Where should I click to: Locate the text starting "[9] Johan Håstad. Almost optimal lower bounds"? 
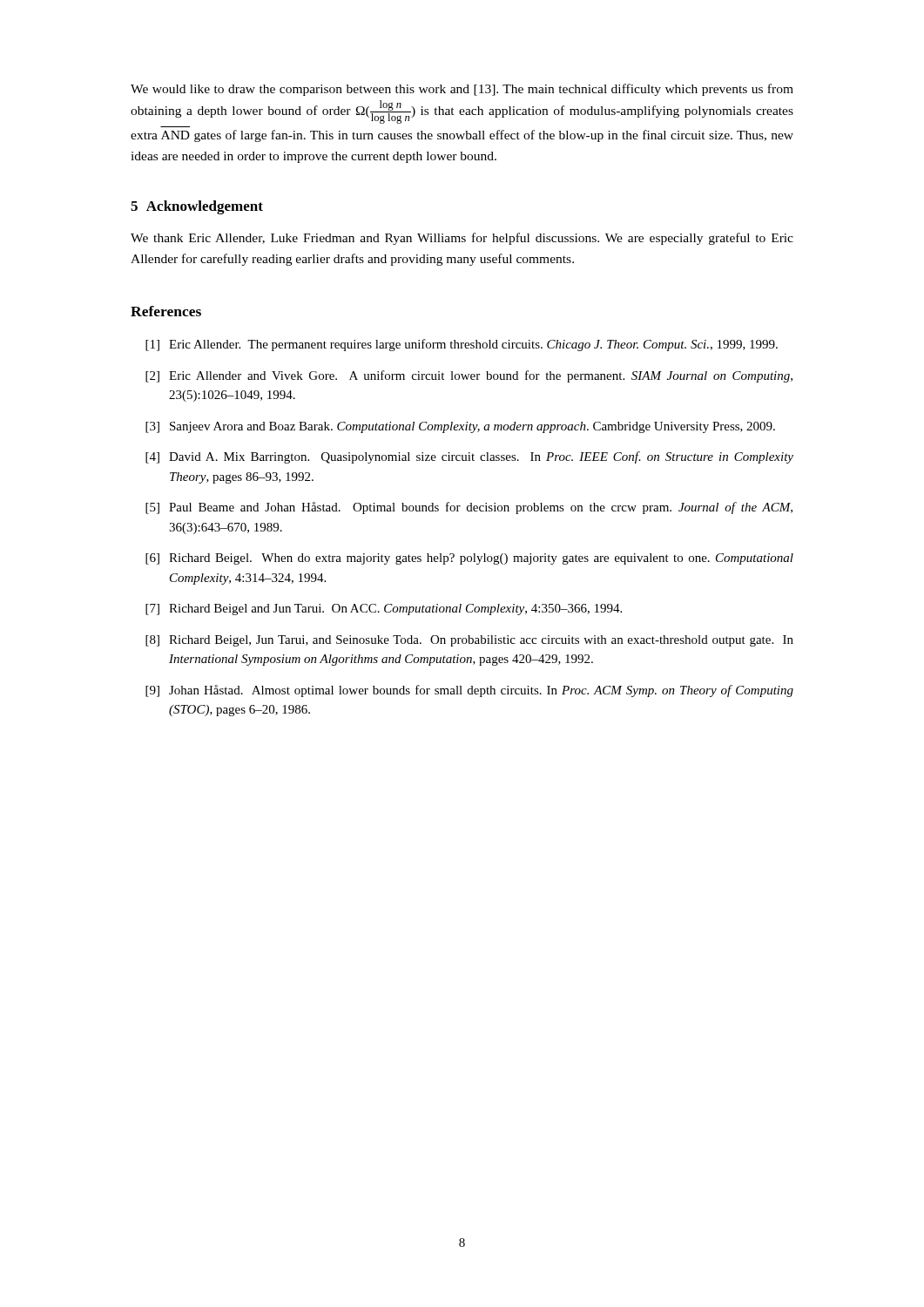(462, 700)
